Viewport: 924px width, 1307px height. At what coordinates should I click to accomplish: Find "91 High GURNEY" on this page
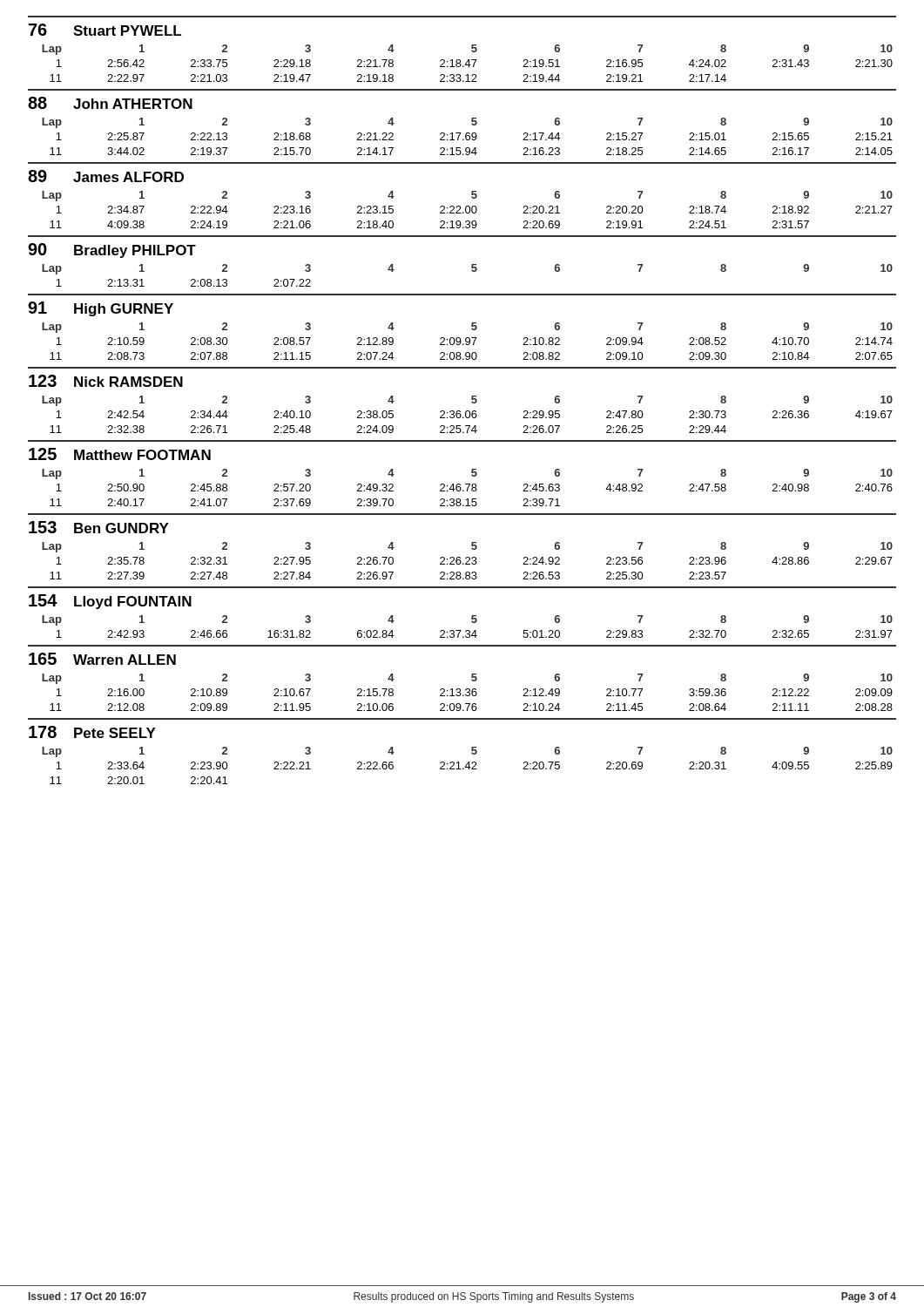(x=101, y=308)
